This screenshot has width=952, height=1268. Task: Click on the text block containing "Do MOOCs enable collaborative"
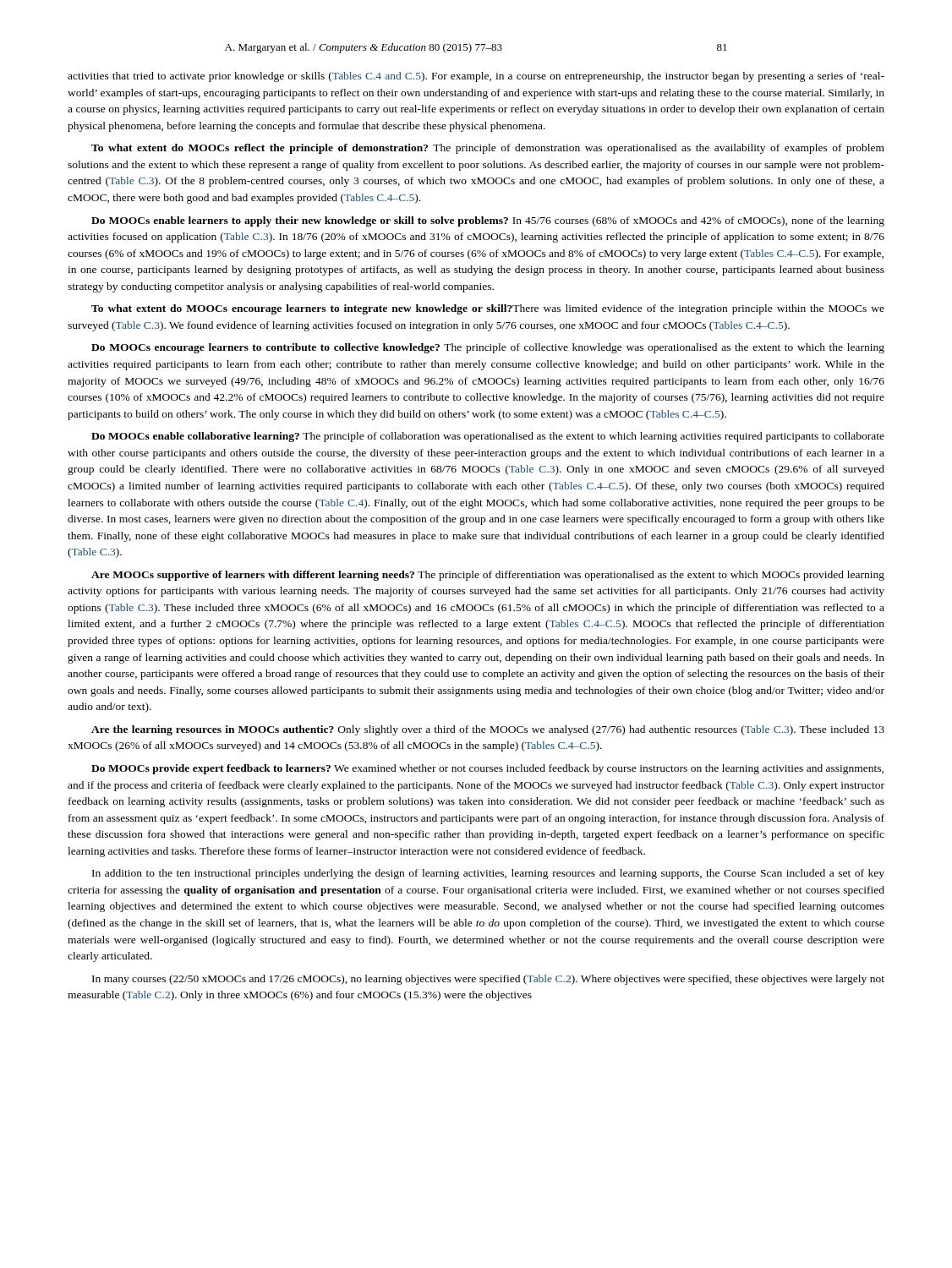[476, 494]
